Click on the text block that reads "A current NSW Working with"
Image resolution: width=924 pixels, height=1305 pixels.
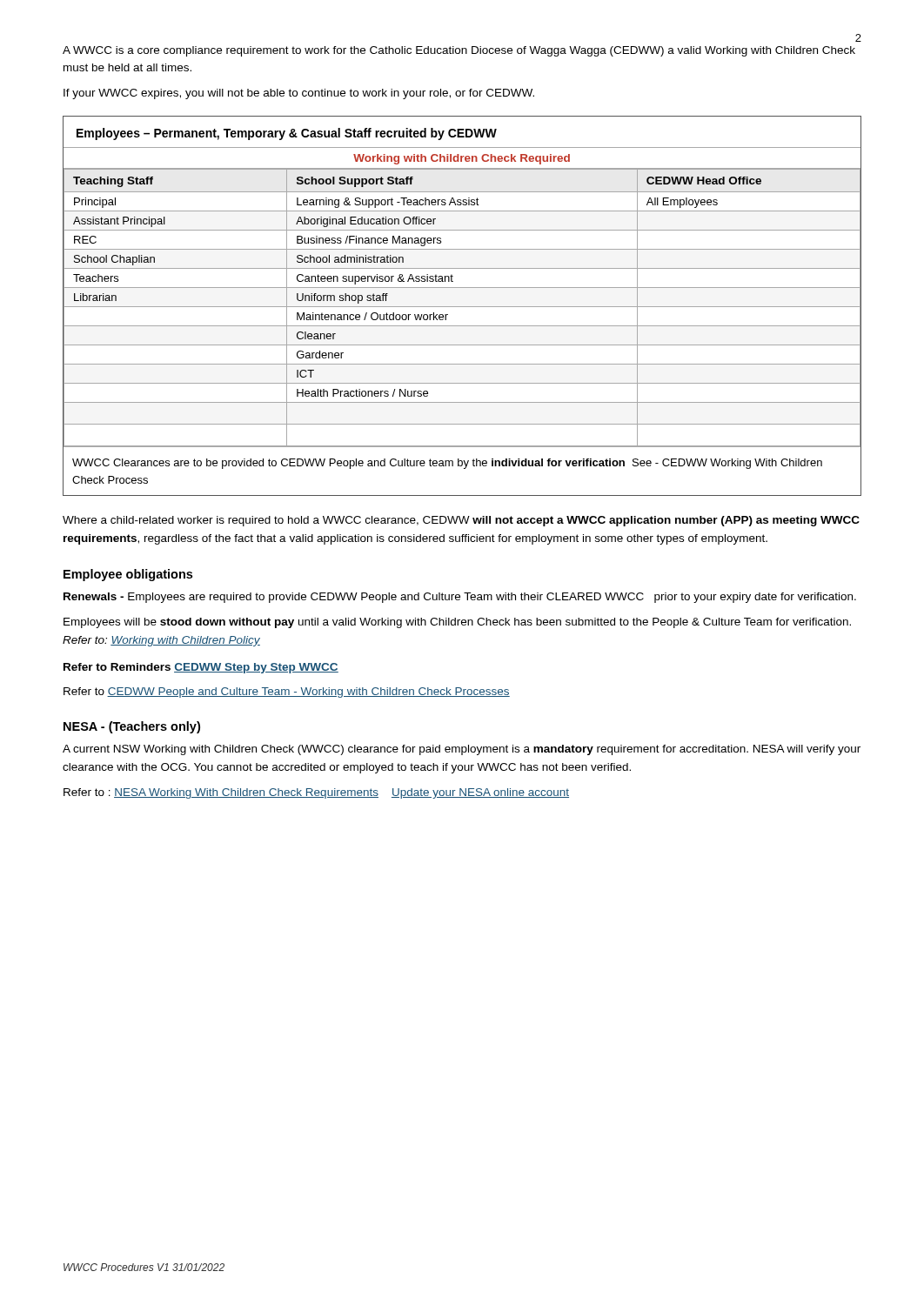462,758
